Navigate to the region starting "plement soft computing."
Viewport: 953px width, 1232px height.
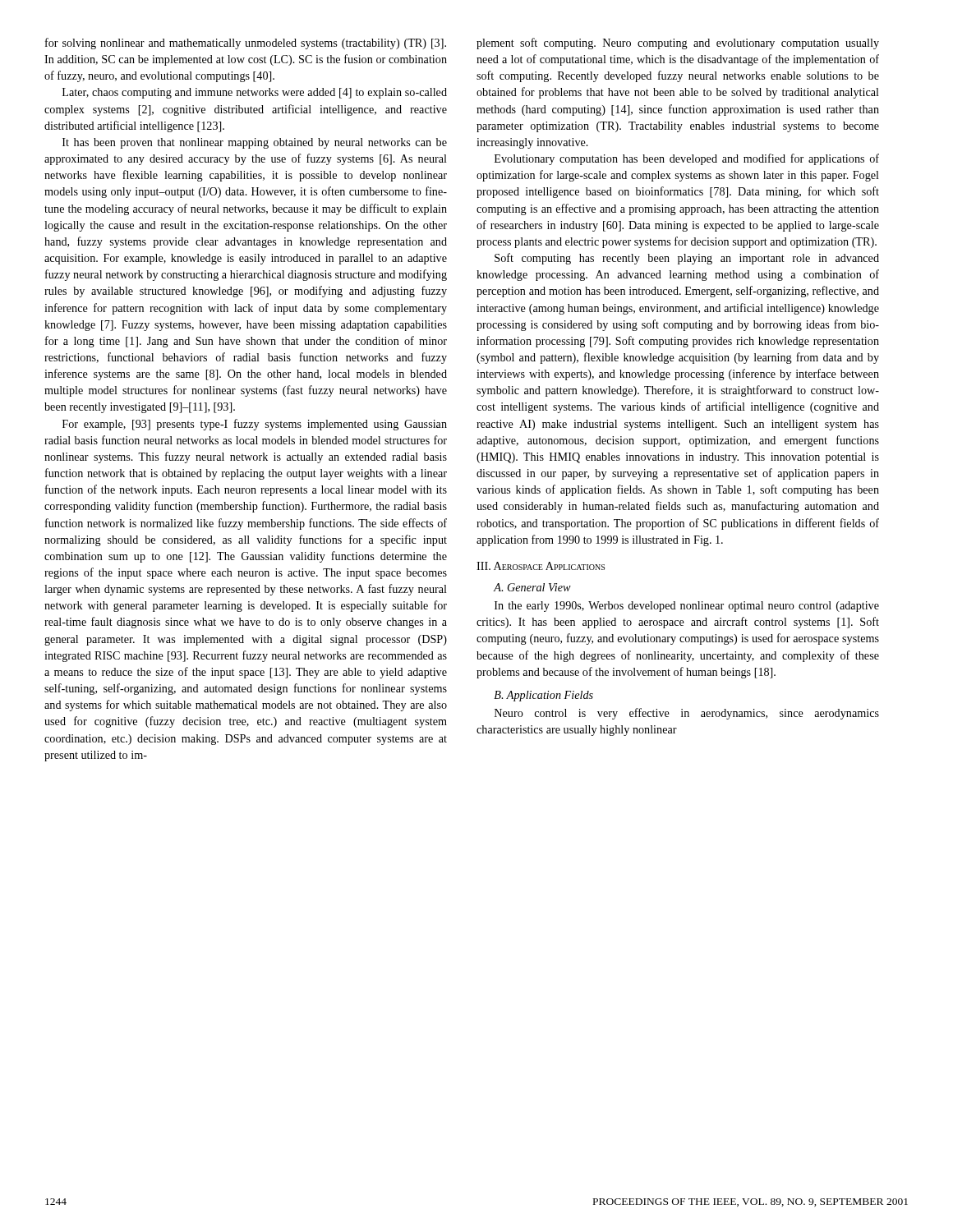[678, 92]
